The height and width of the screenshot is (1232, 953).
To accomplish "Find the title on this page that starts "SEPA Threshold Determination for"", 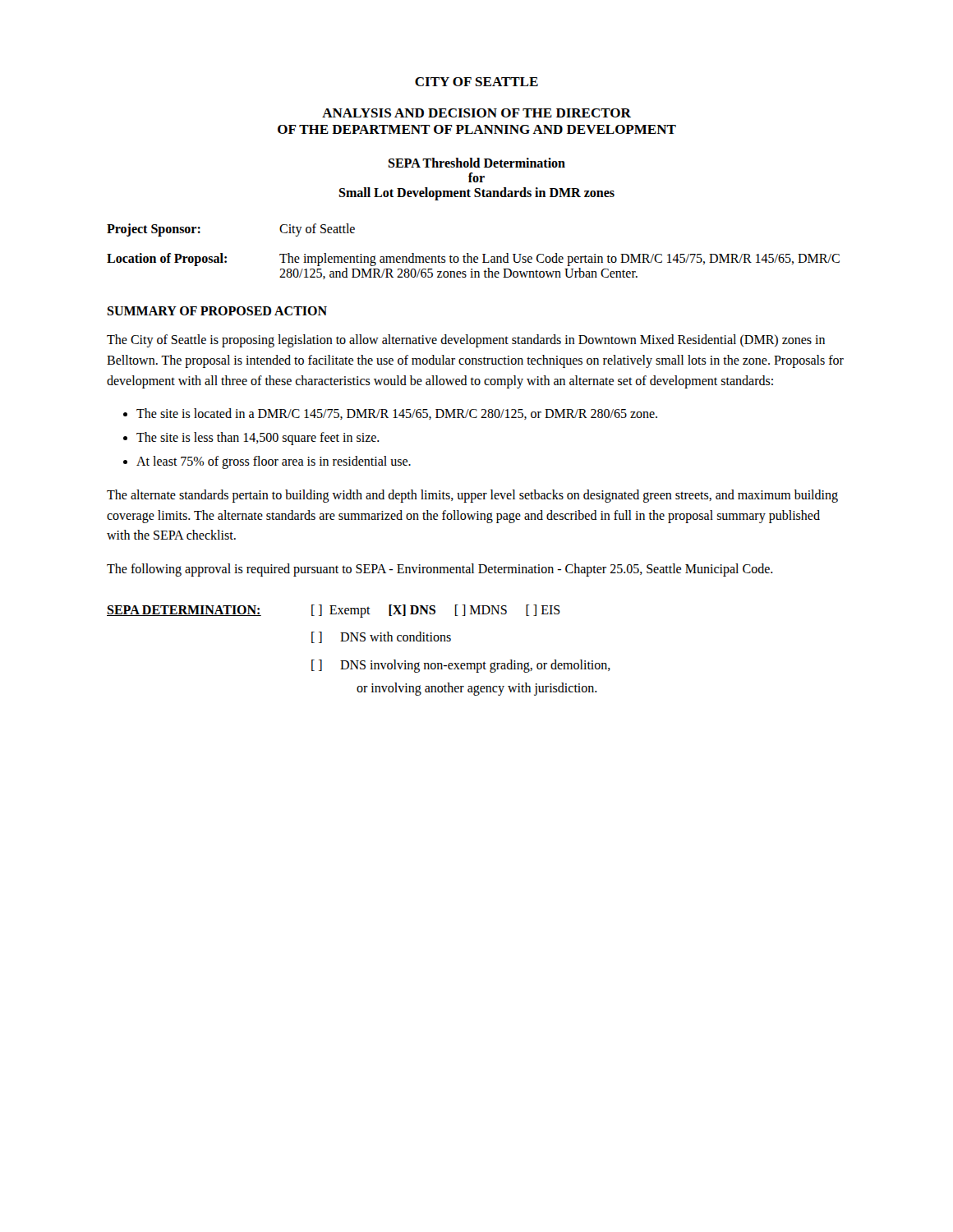I will [476, 178].
